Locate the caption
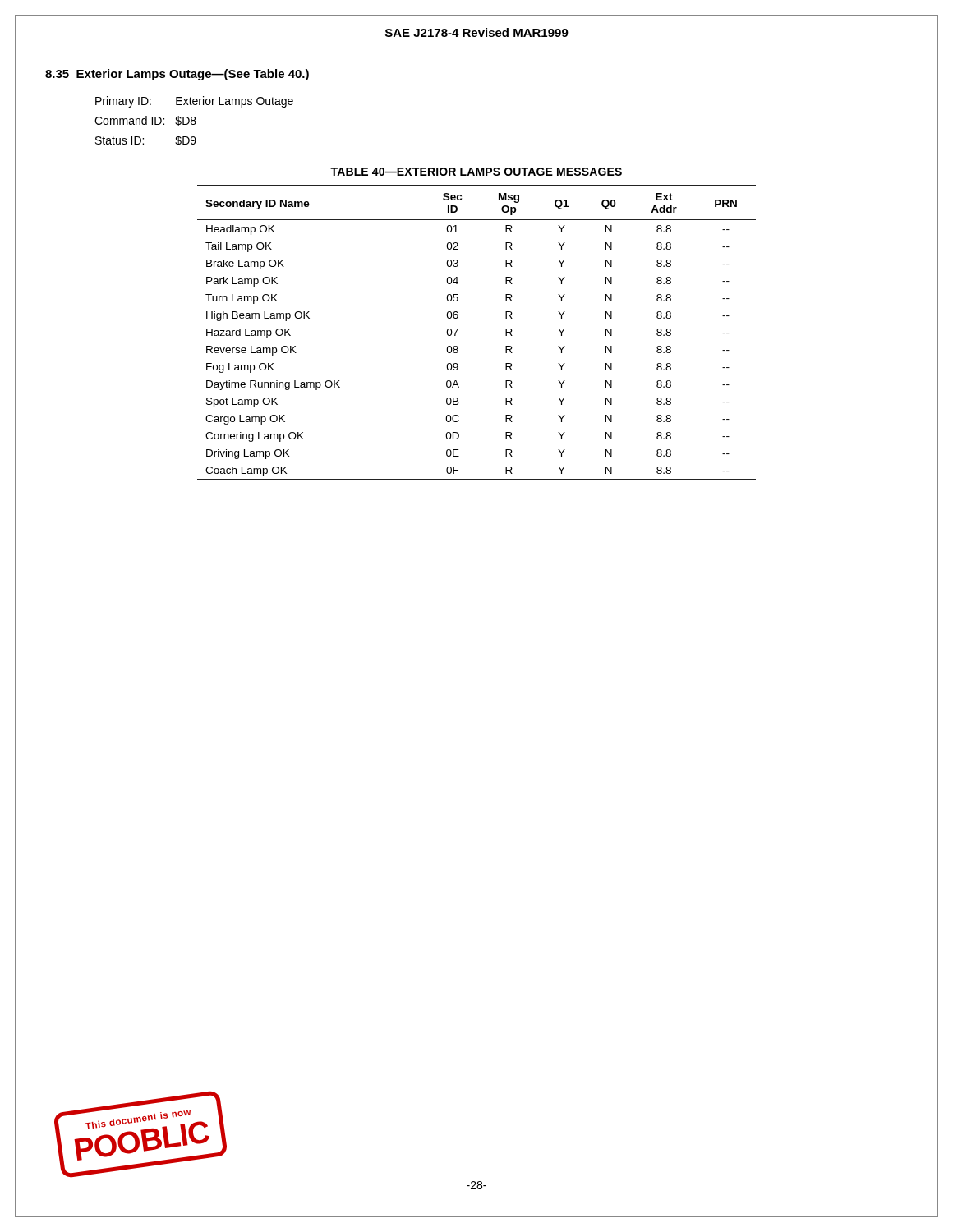 pyautogui.click(x=476, y=172)
